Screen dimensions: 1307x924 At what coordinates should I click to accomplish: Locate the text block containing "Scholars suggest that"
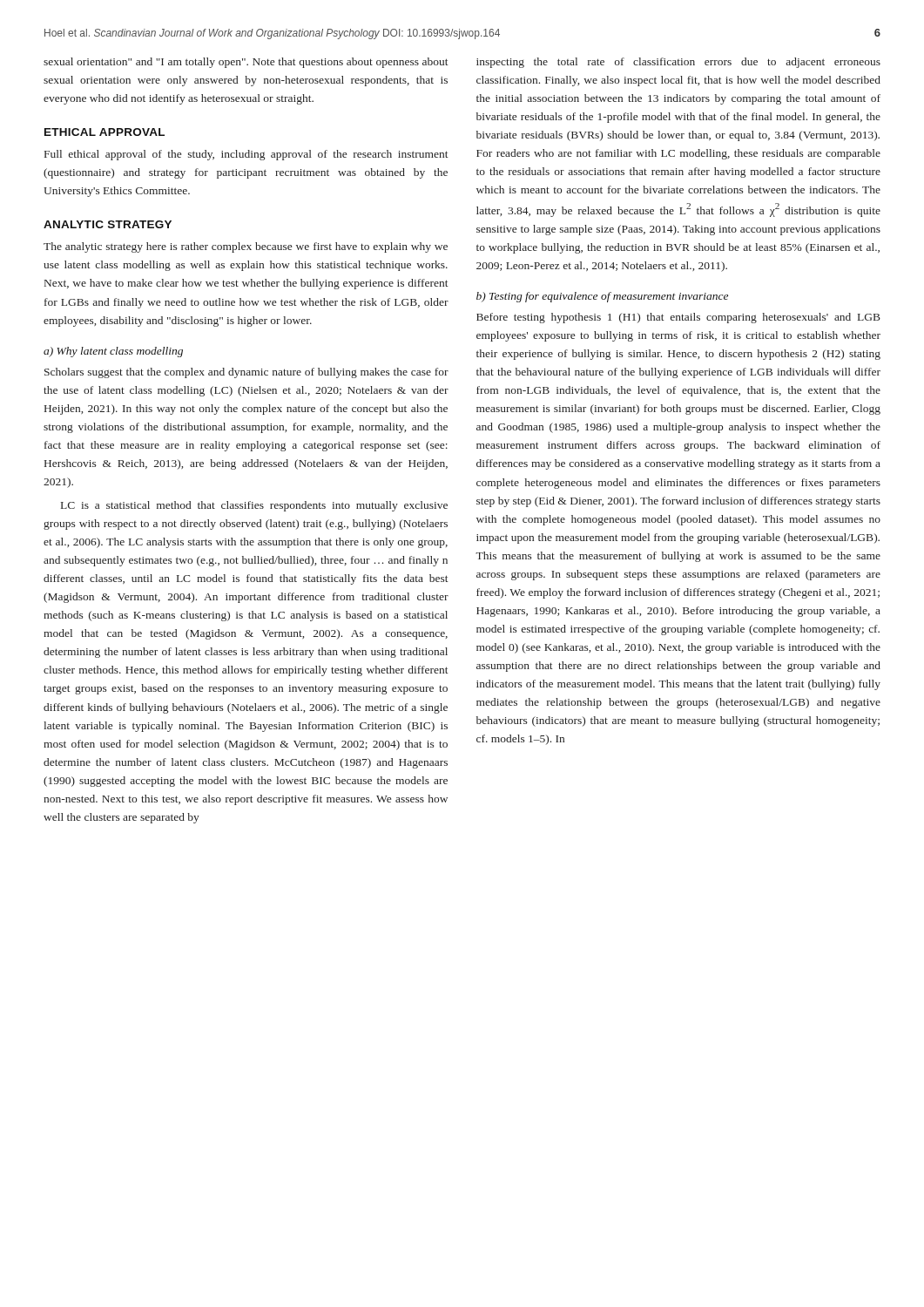[x=246, y=594]
